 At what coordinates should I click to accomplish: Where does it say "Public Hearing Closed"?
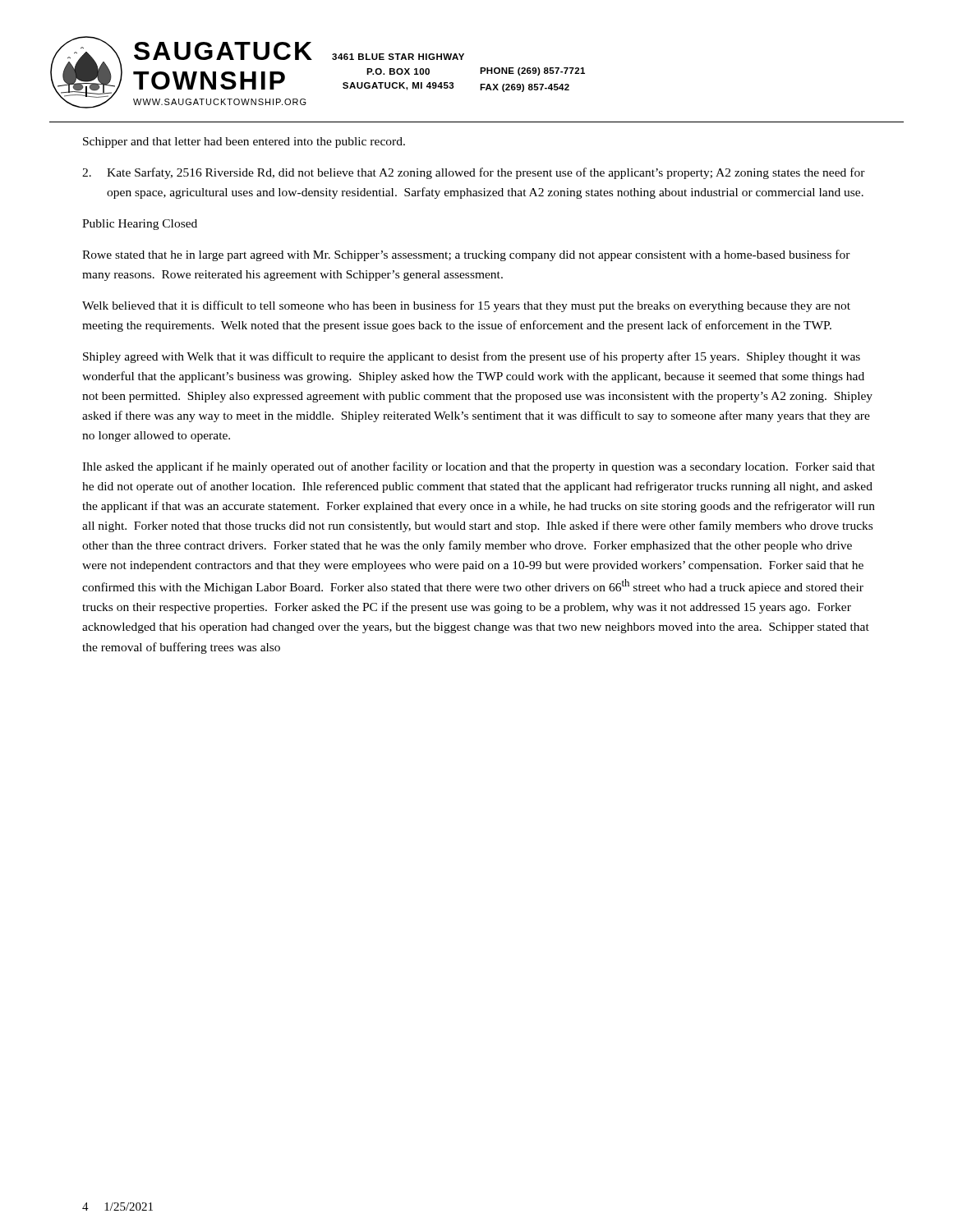[140, 223]
